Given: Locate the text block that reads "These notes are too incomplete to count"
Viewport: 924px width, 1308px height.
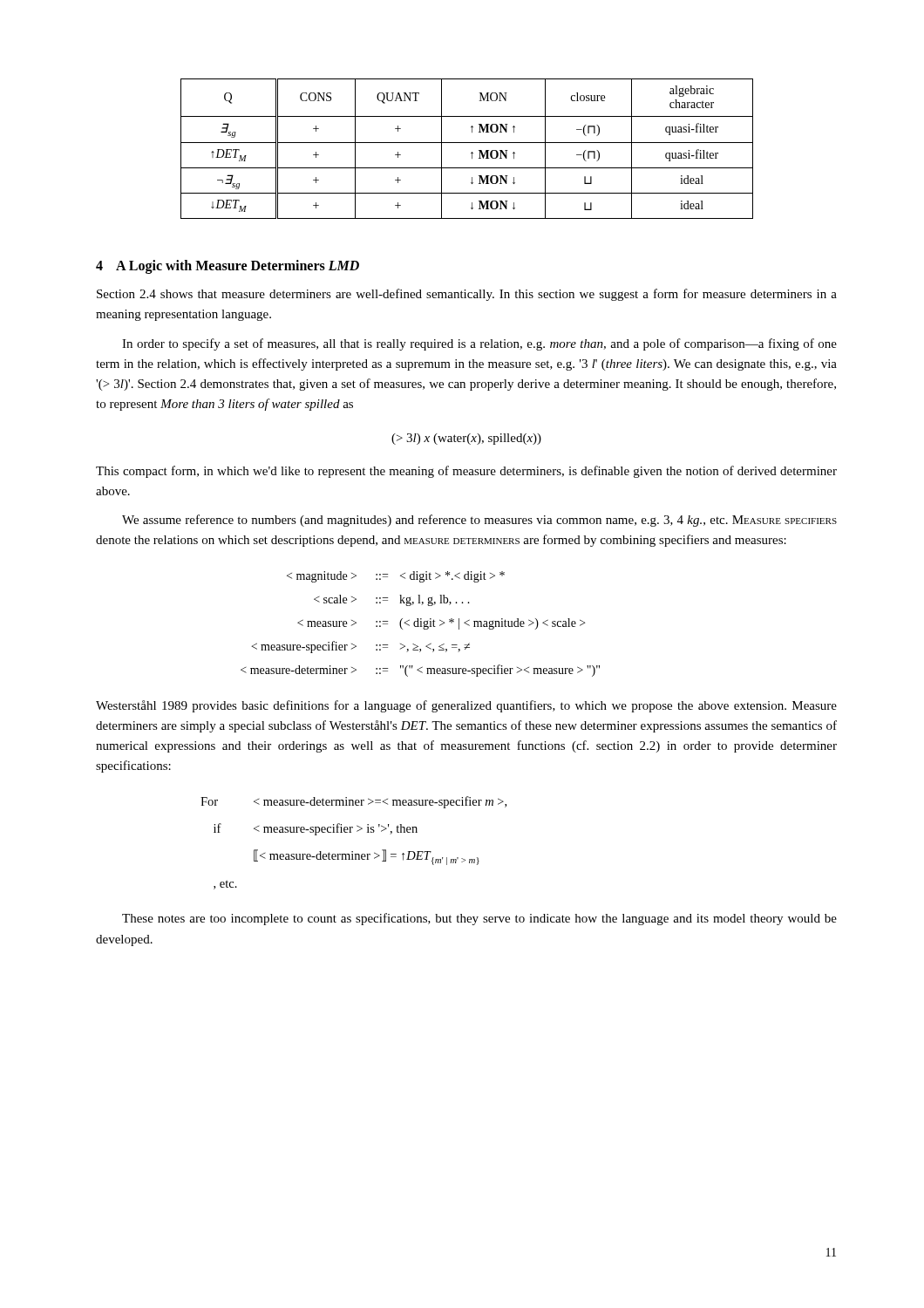Looking at the screenshot, I should tap(466, 929).
